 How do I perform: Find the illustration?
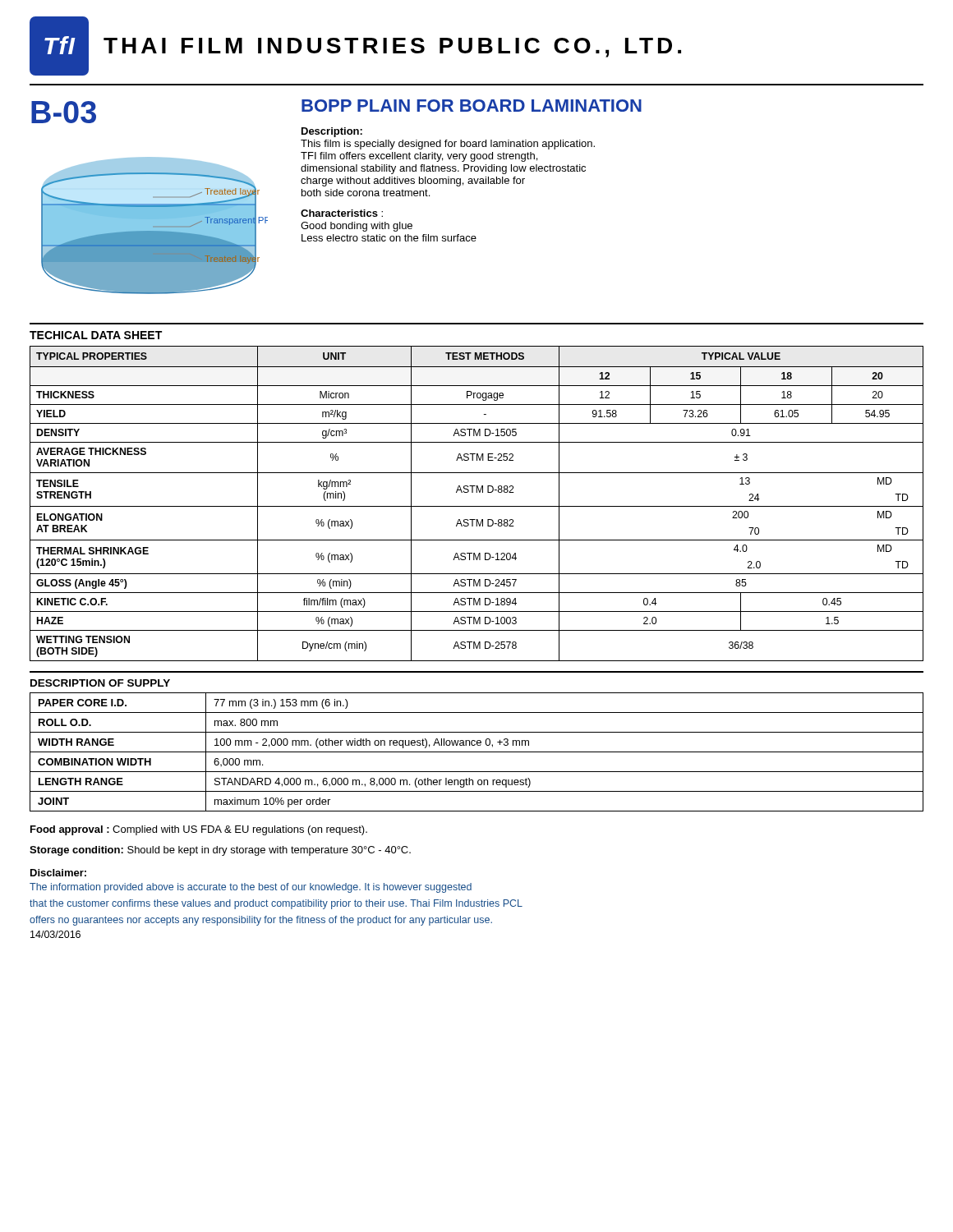click(x=149, y=225)
